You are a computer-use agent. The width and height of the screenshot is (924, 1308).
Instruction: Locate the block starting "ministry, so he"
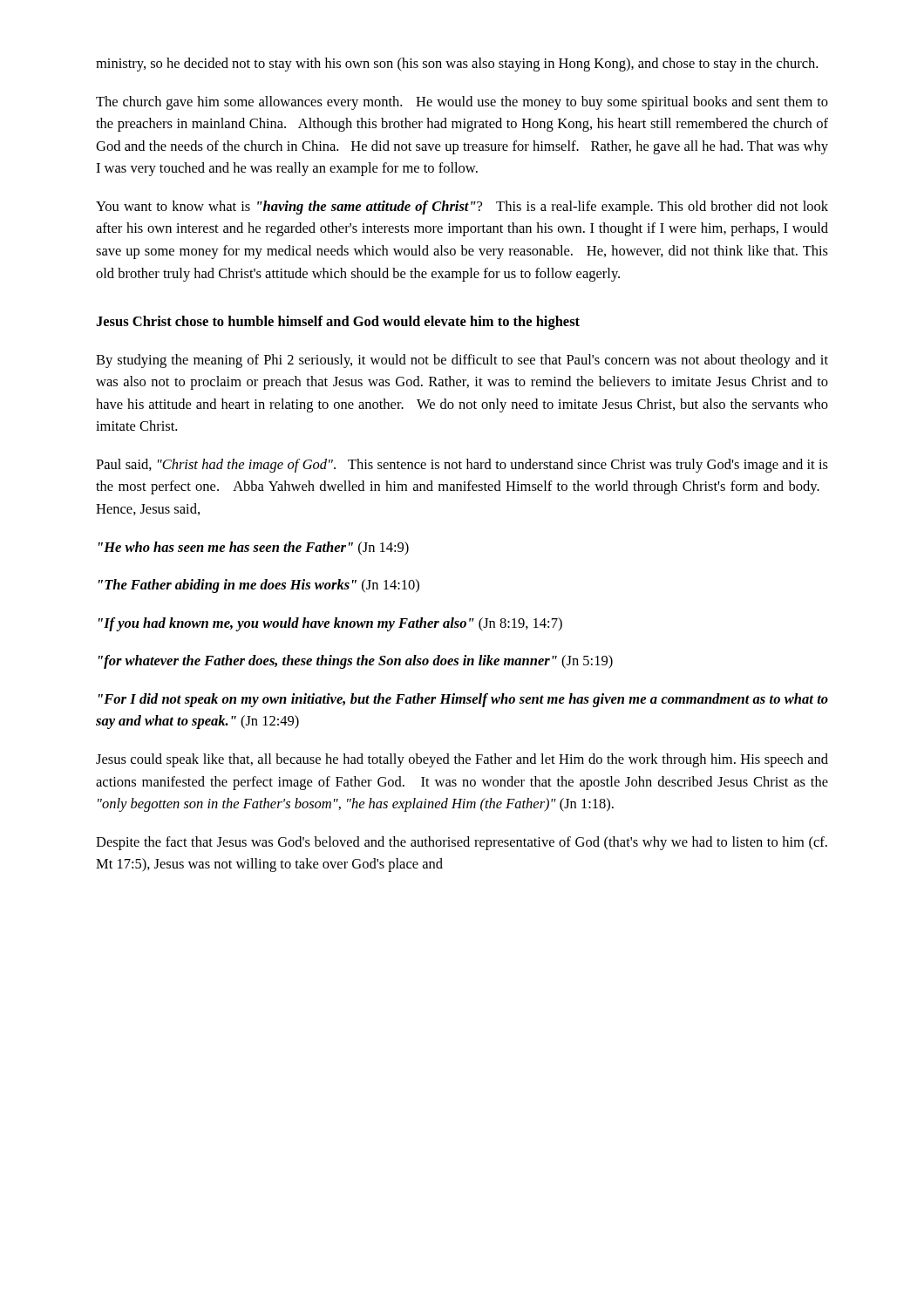point(457,63)
